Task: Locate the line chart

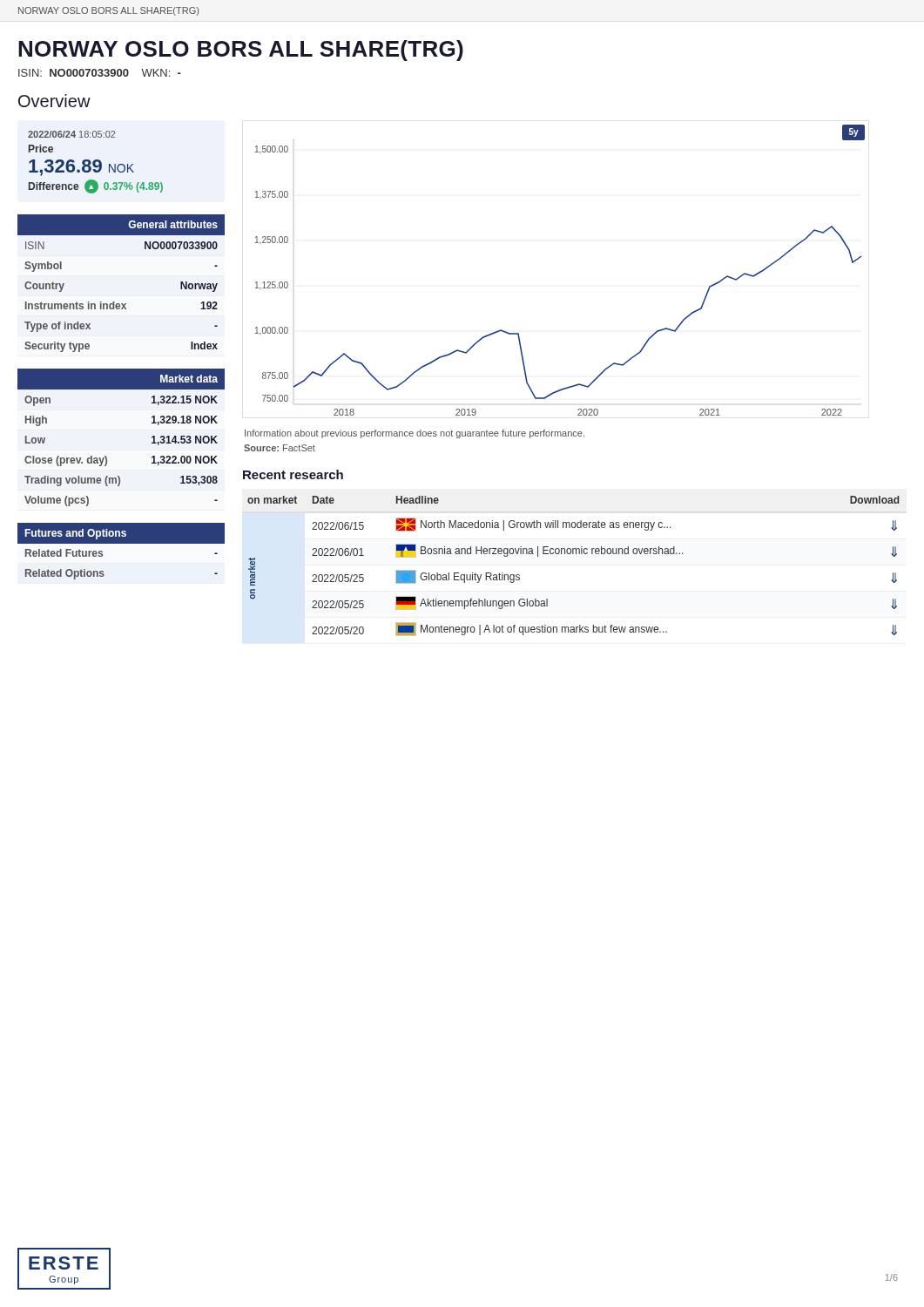Action: pyautogui.click(x=574, y=271)
